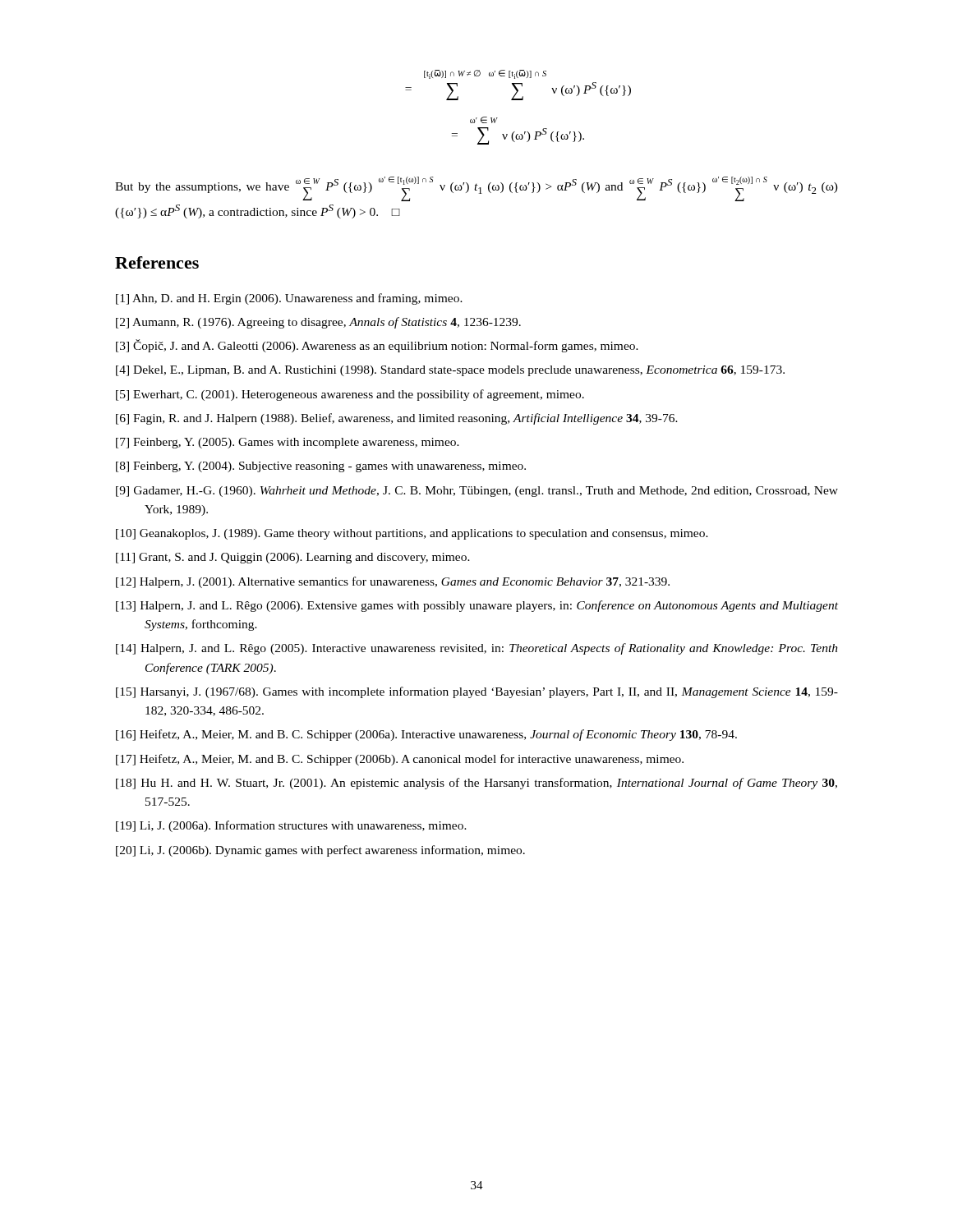Find the block on this page that starts "[4] Dekel, E.,"
This screenshot has width=953, height=1232.
coord(450,369)
